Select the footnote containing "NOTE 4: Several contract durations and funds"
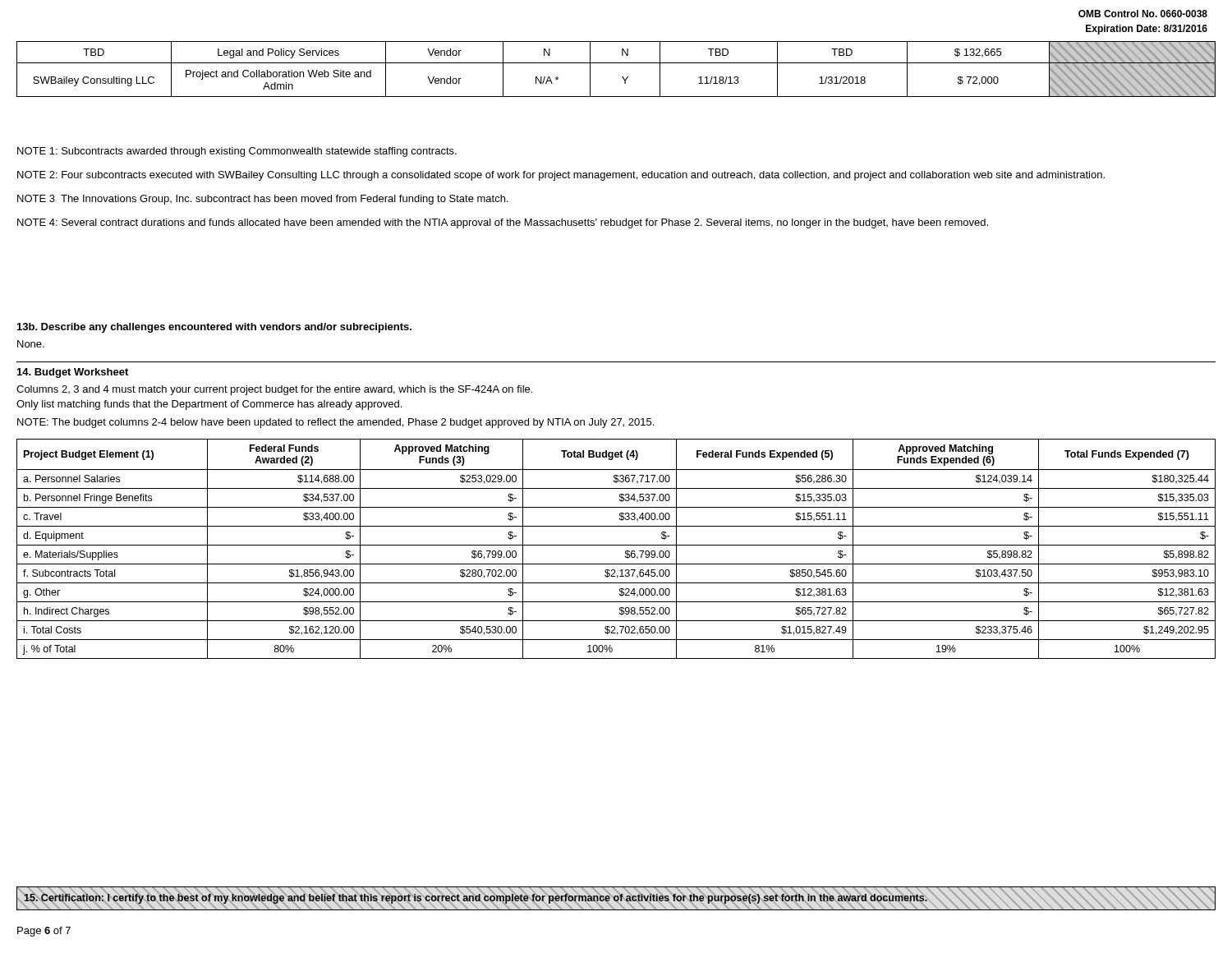Viewport: 1232px width, 953px height. click(x=503, y=222)
